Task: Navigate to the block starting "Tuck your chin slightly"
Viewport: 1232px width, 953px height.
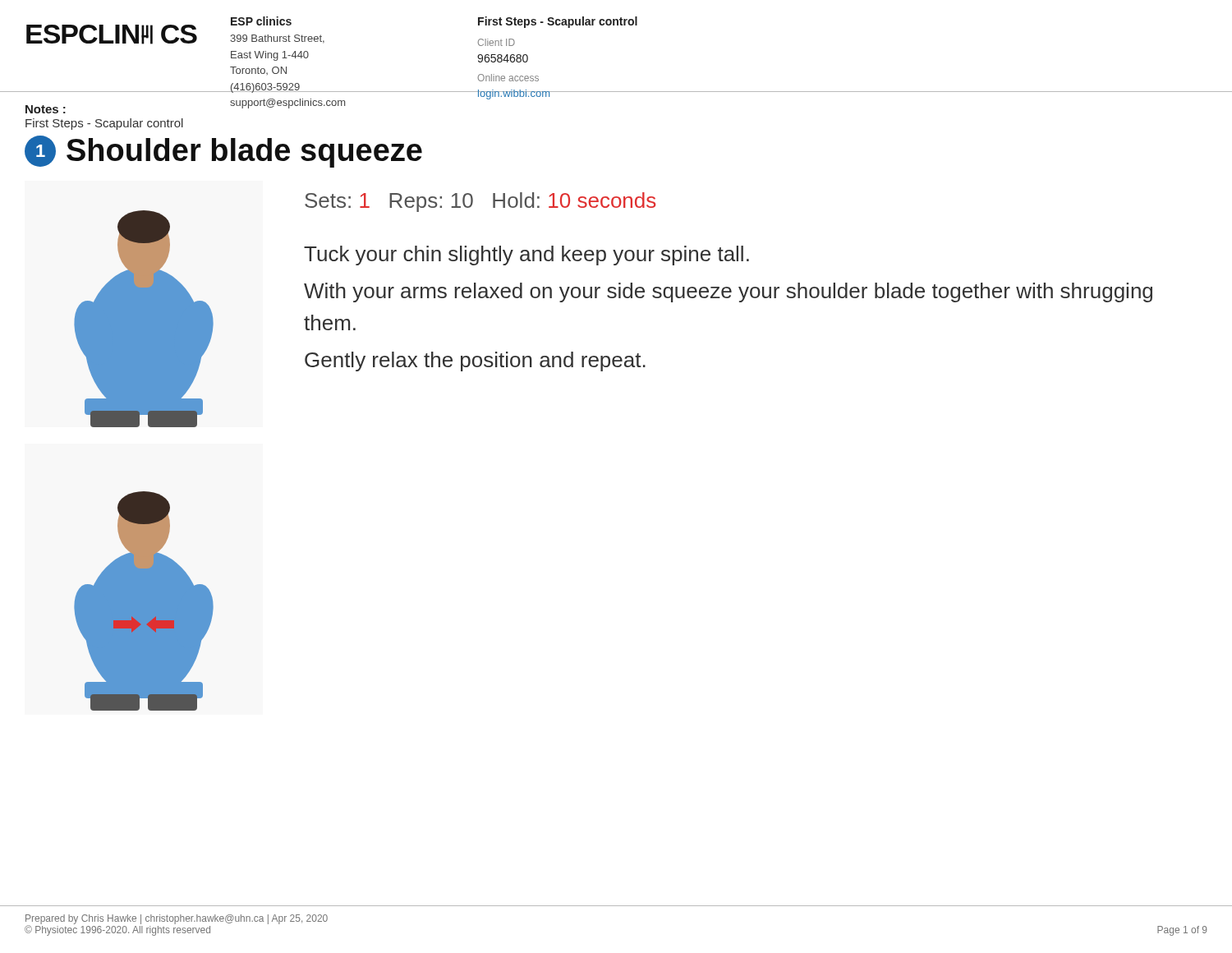Action: click(x=527, y=254)
